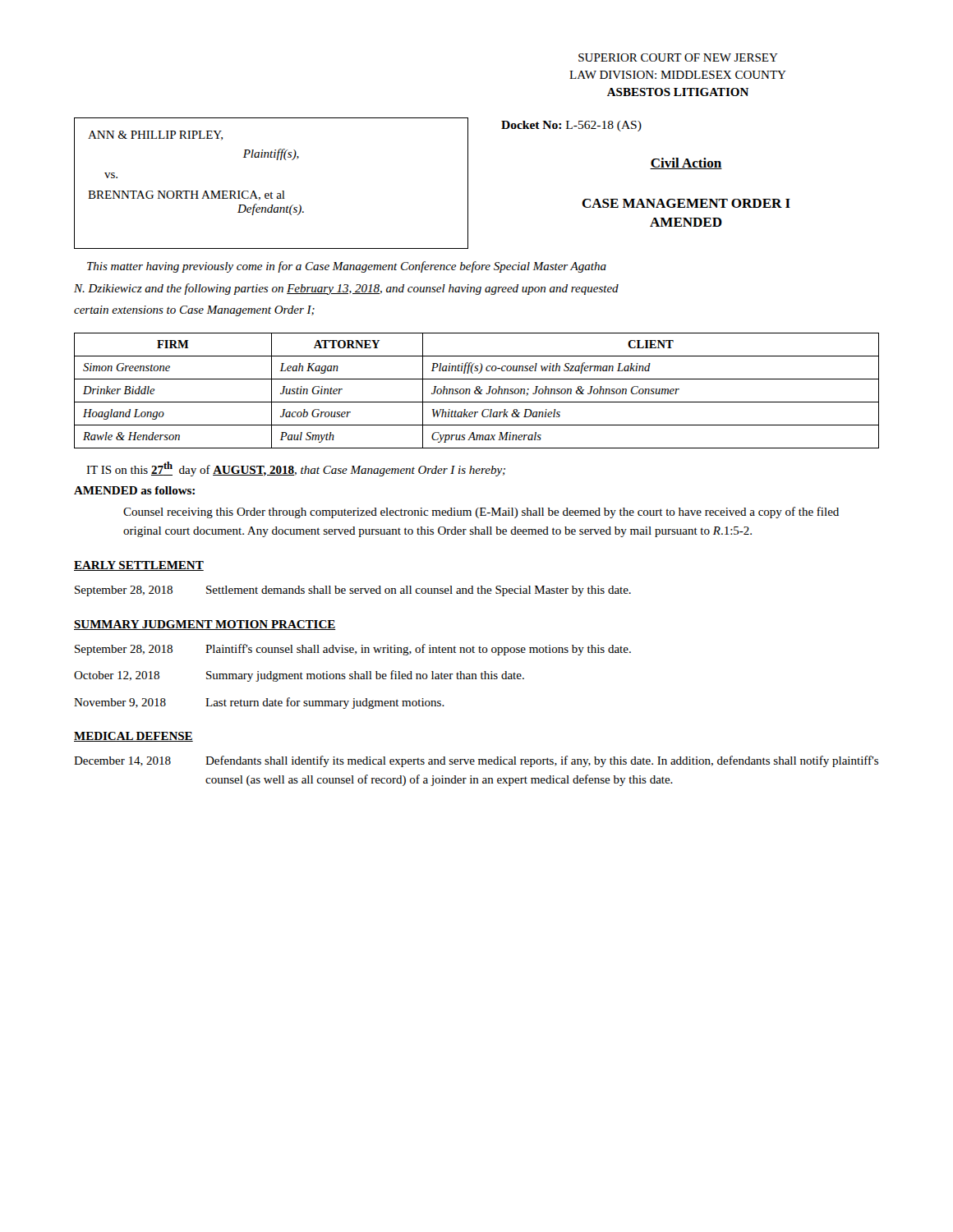This screenshot has width=953, height=1232.
Task: Find the block on this page that starts "October 12, 2018 Summary judgment motions"
Action: (476, 675)
